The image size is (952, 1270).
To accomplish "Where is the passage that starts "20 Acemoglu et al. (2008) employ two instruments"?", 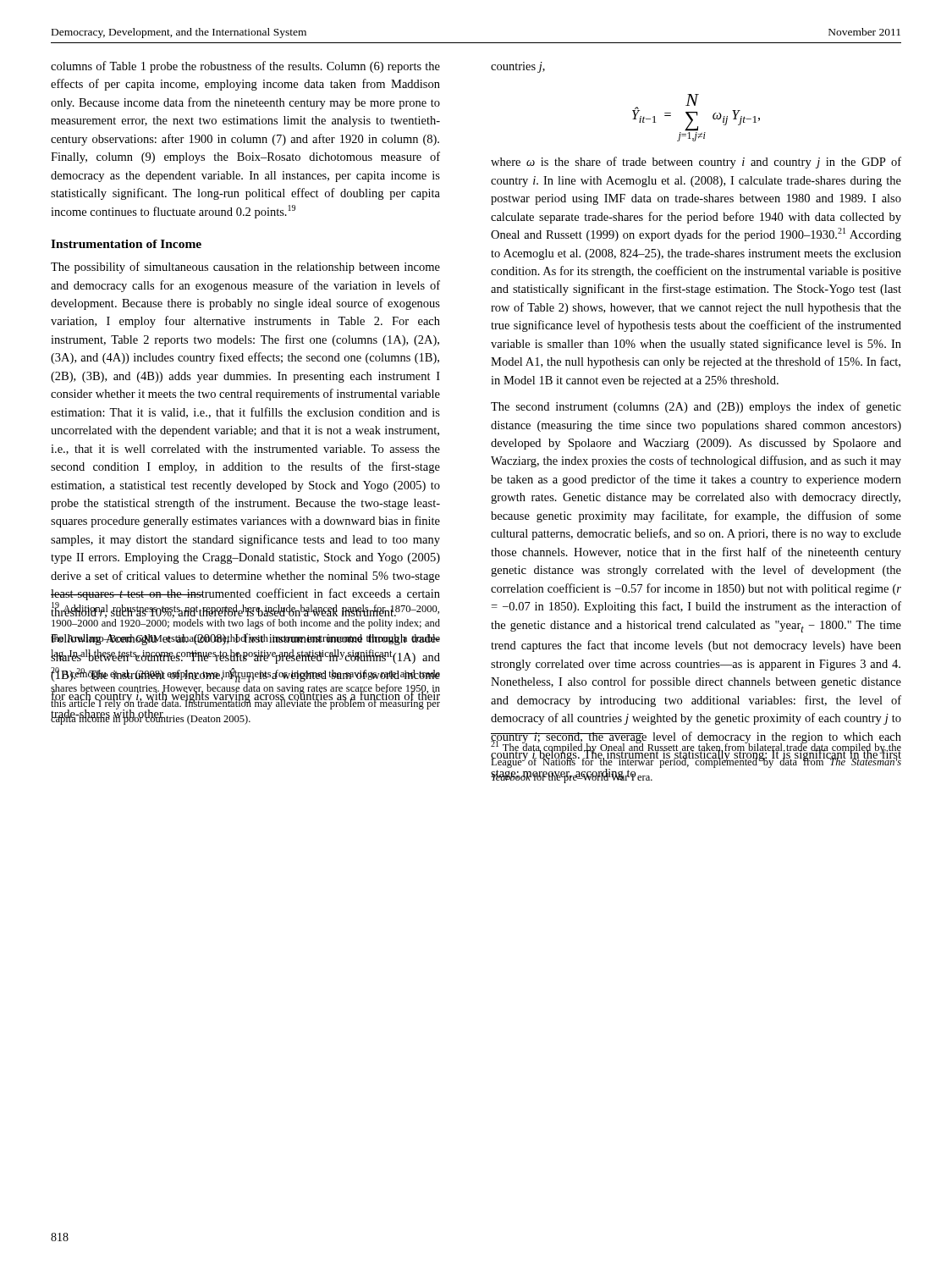I will pos(245,696).
